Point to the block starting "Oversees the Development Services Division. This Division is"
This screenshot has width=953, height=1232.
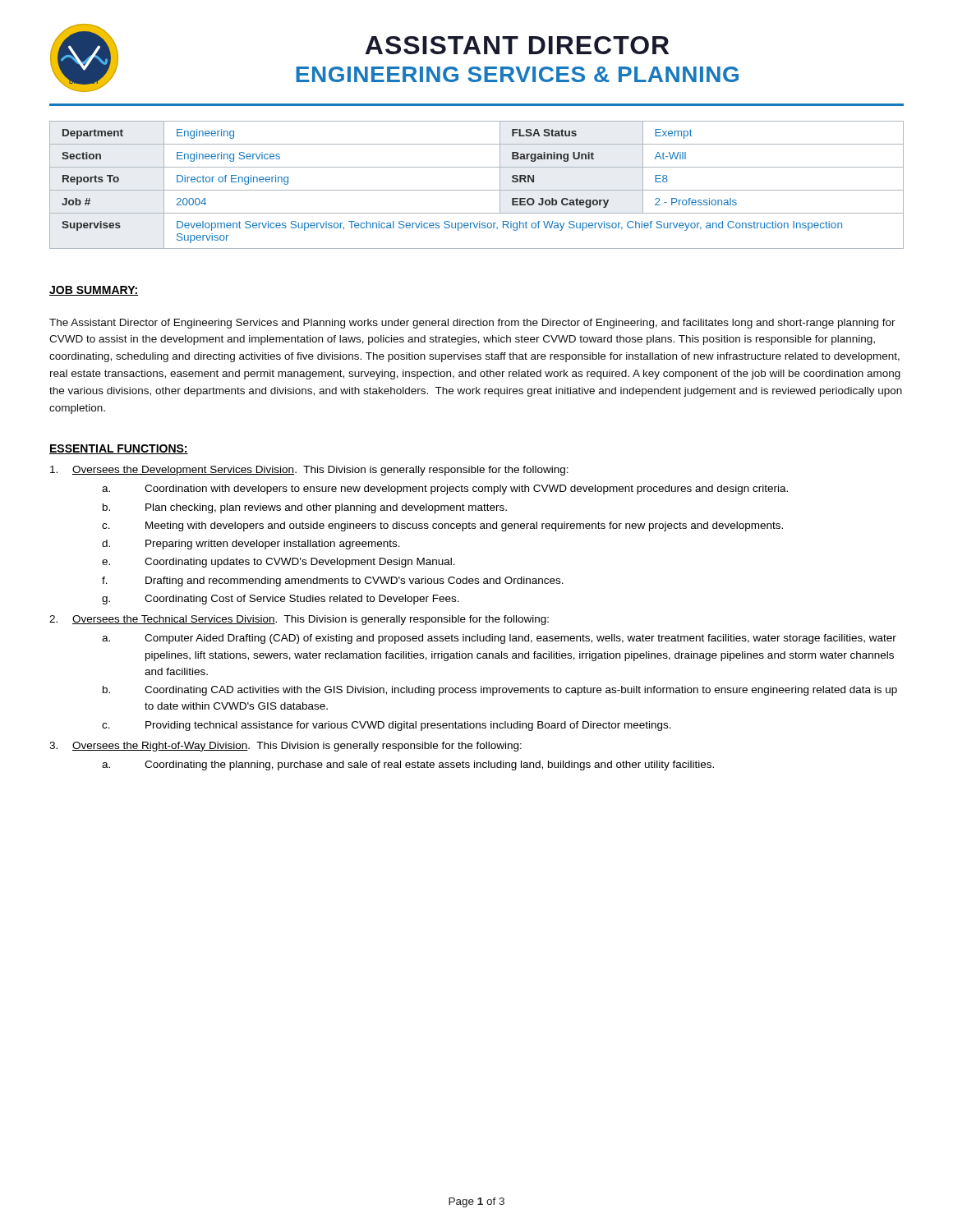(x=476, y=536)
